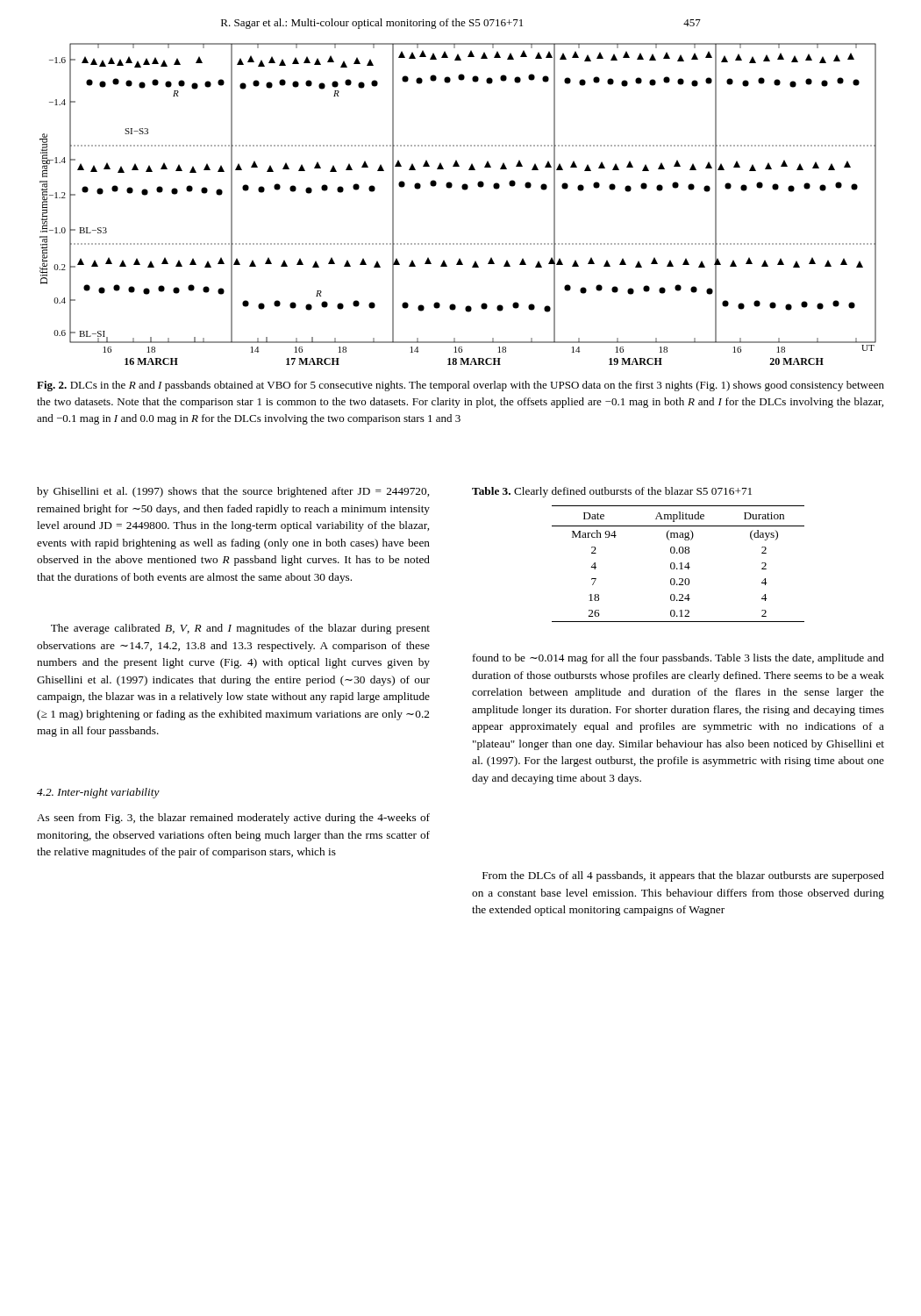Point to the block beginning "From the DLCs of all"
Viewport: 921px width, 1316px height.
click(x=678, y=892)
